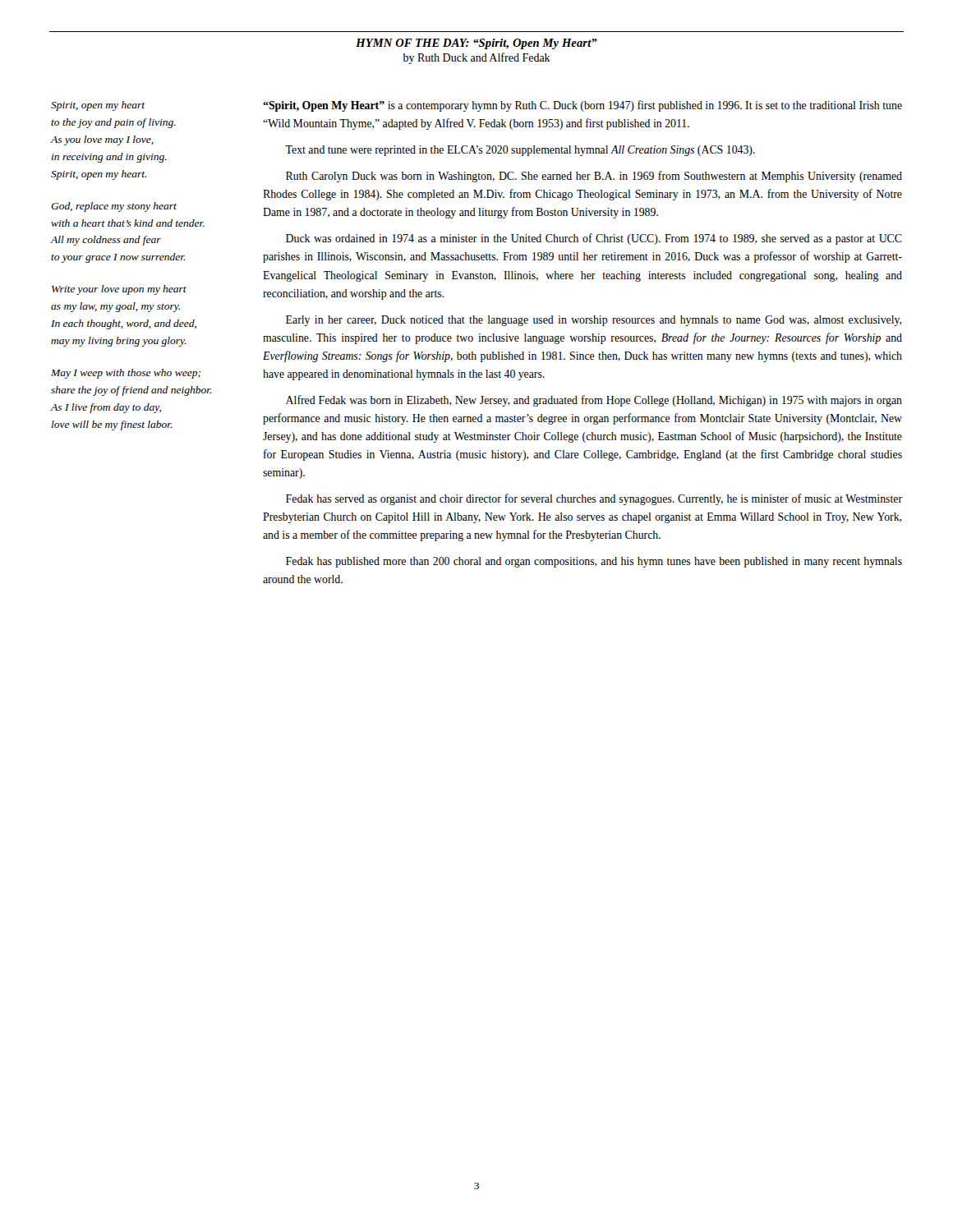Screen dimensions: 1232x953
Task: Locate the block of text that opens with "“Spirit, Open My Heart” is"
Action: pos(583,343)
